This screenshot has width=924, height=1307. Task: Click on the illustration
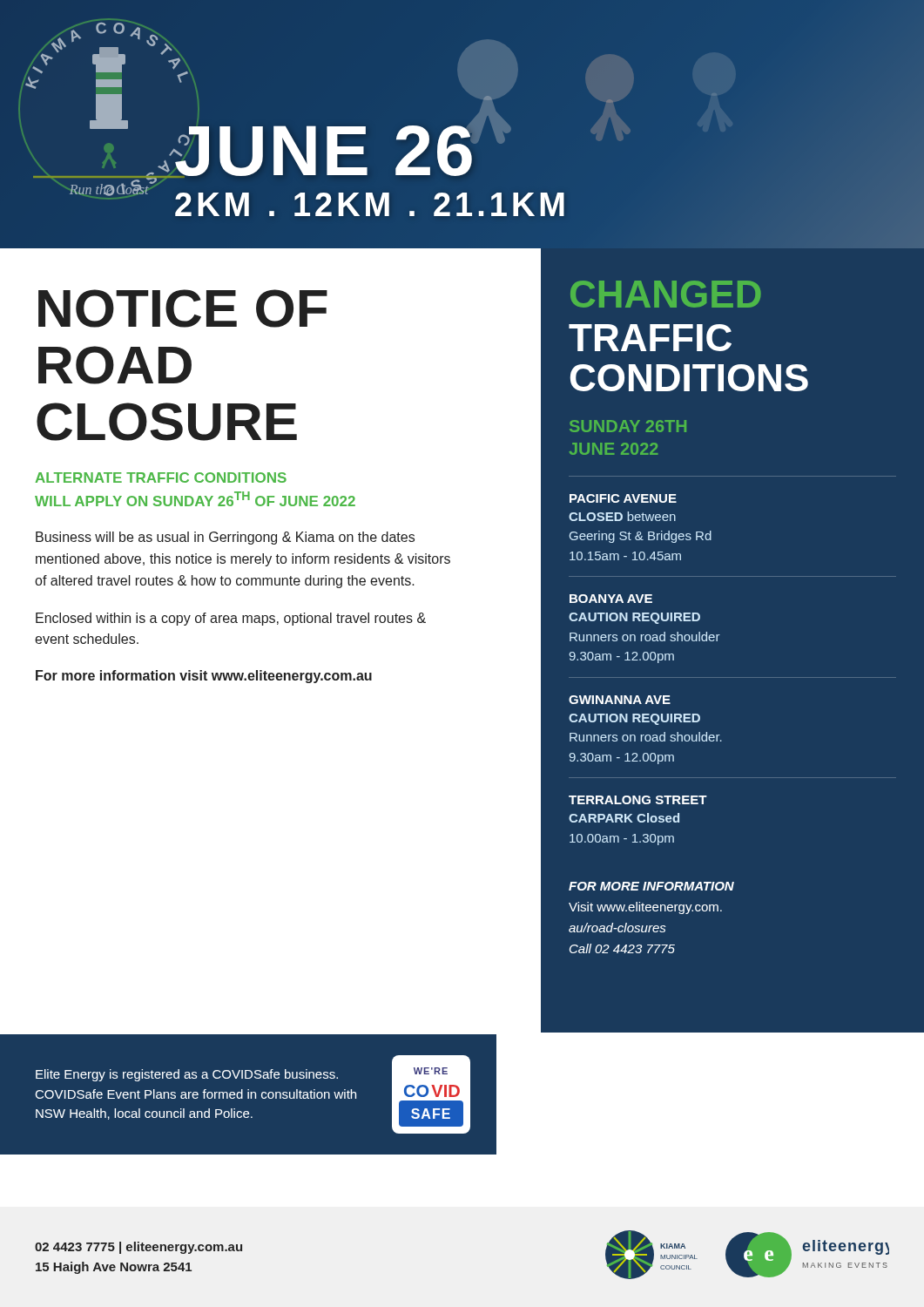click(462, 124)
